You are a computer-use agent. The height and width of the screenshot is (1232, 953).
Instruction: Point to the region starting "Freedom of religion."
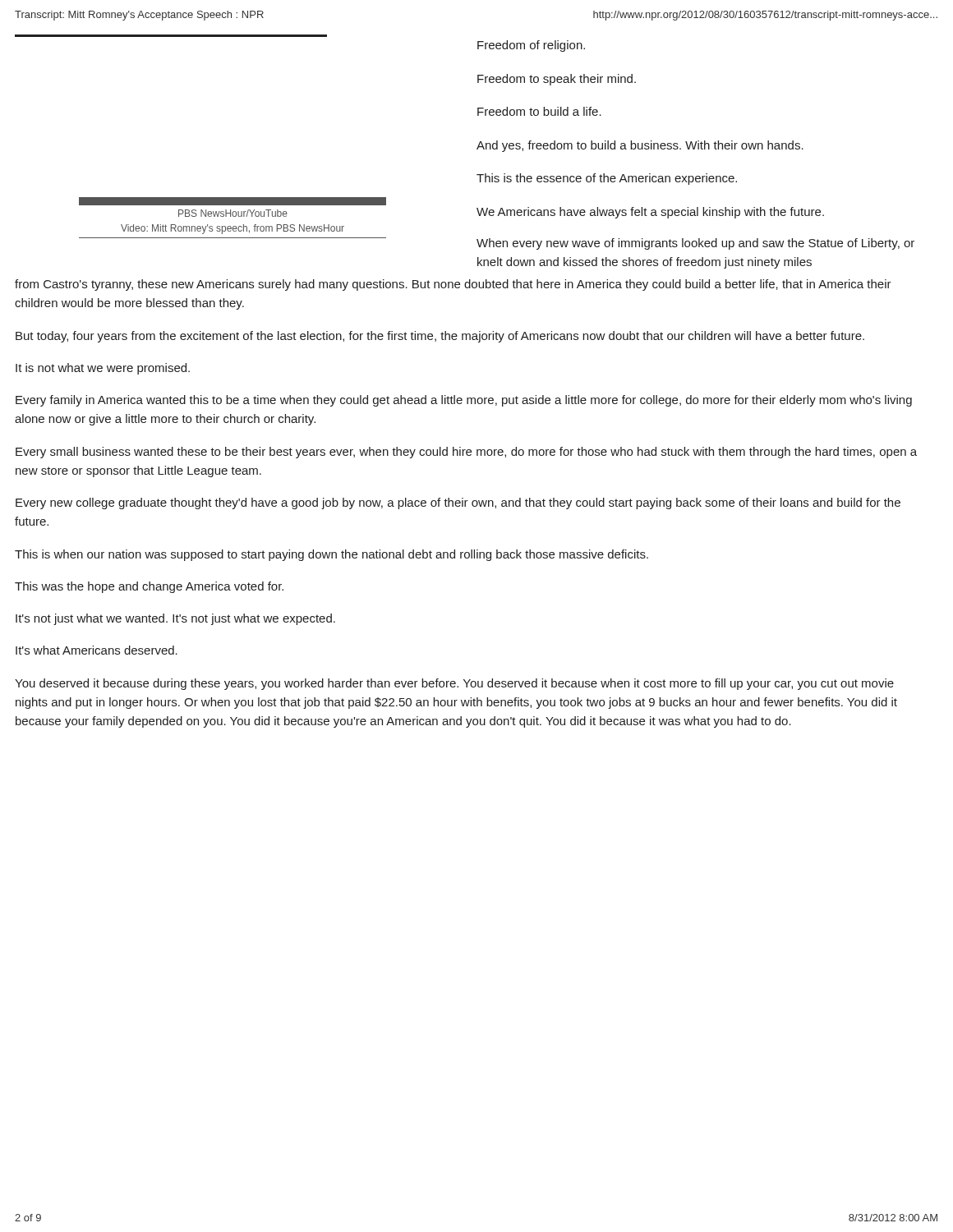tap(531, 45)
